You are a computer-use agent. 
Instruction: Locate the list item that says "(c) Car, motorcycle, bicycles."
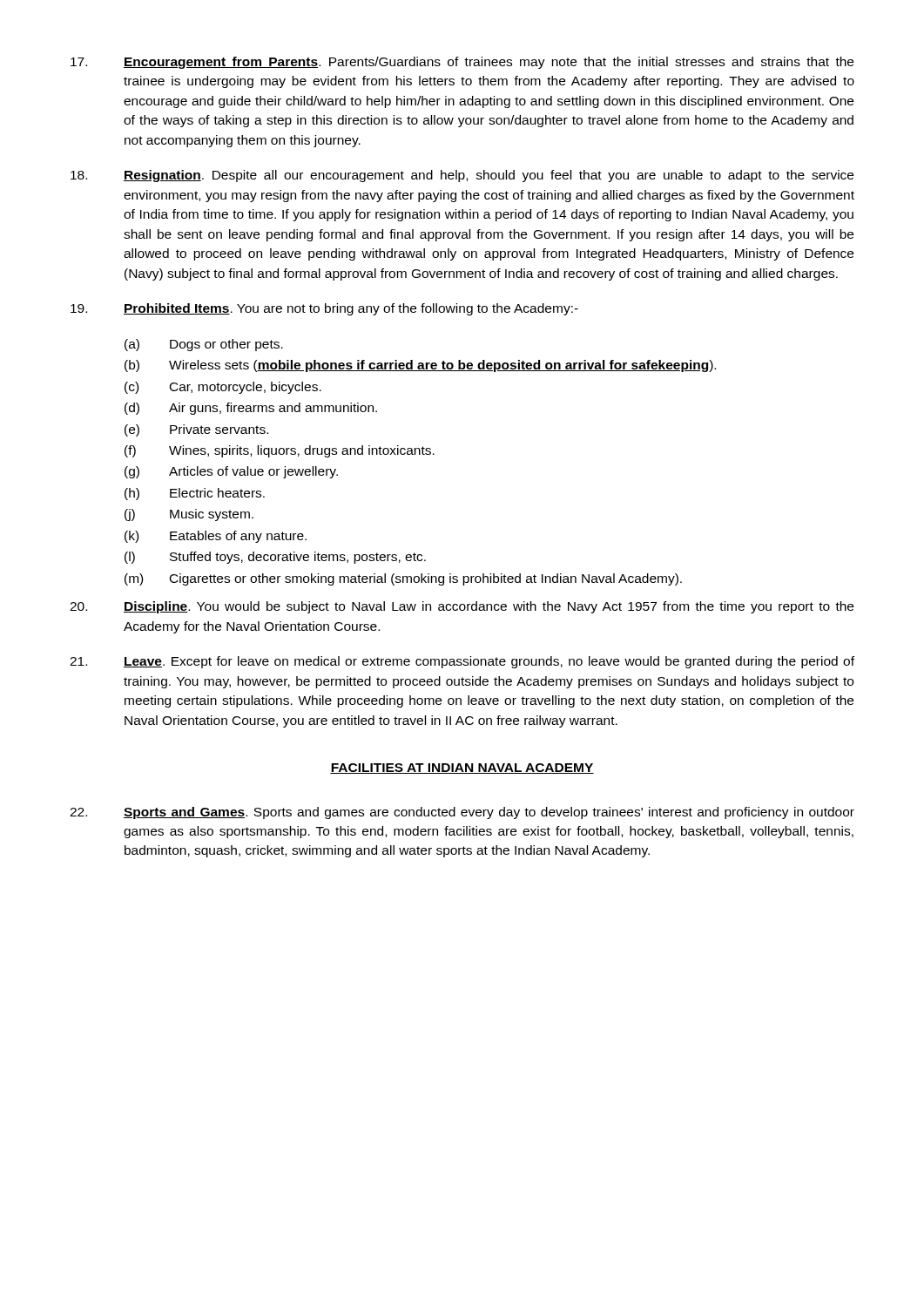(x=223, y=388)
